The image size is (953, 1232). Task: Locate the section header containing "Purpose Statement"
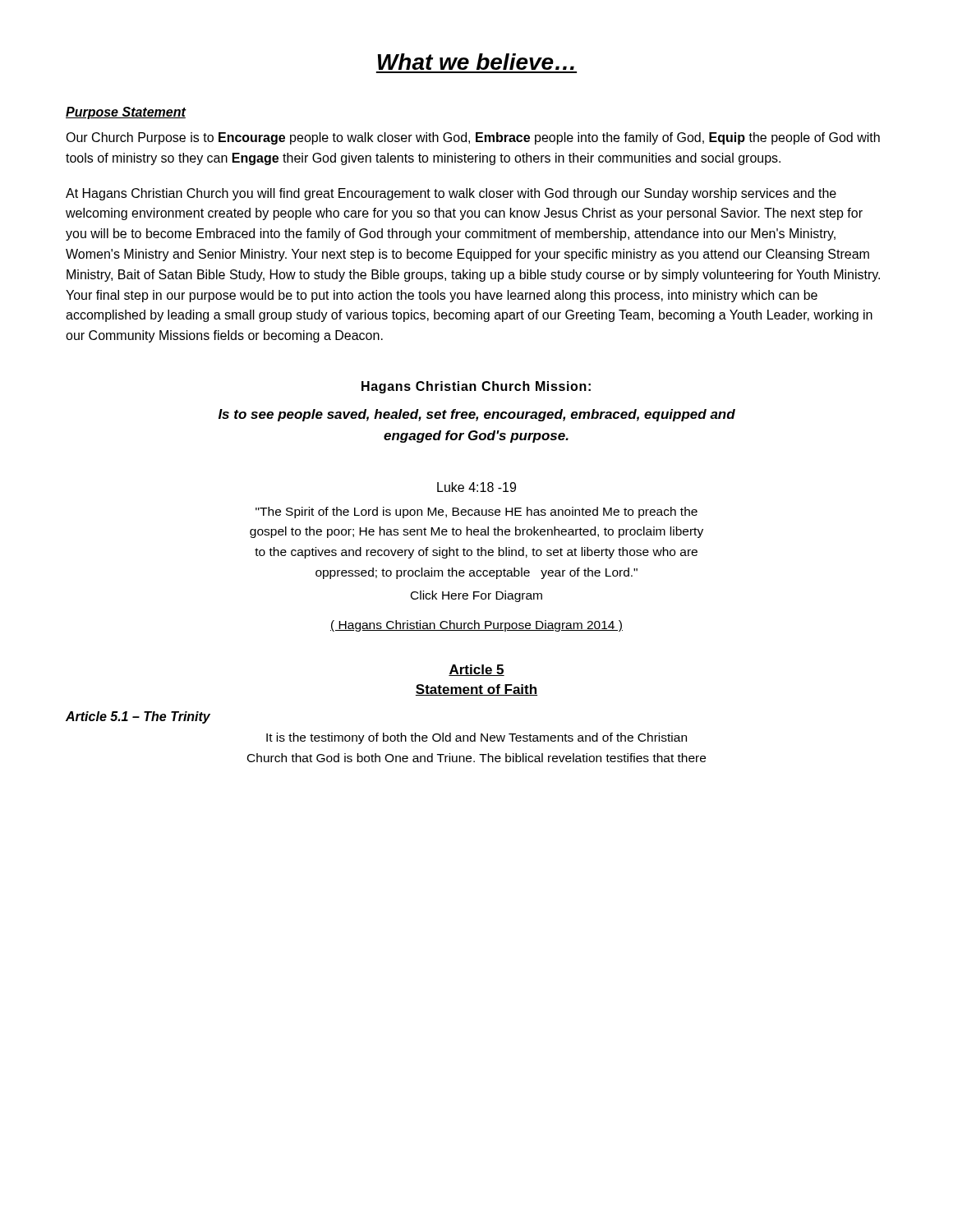point(126,112)
